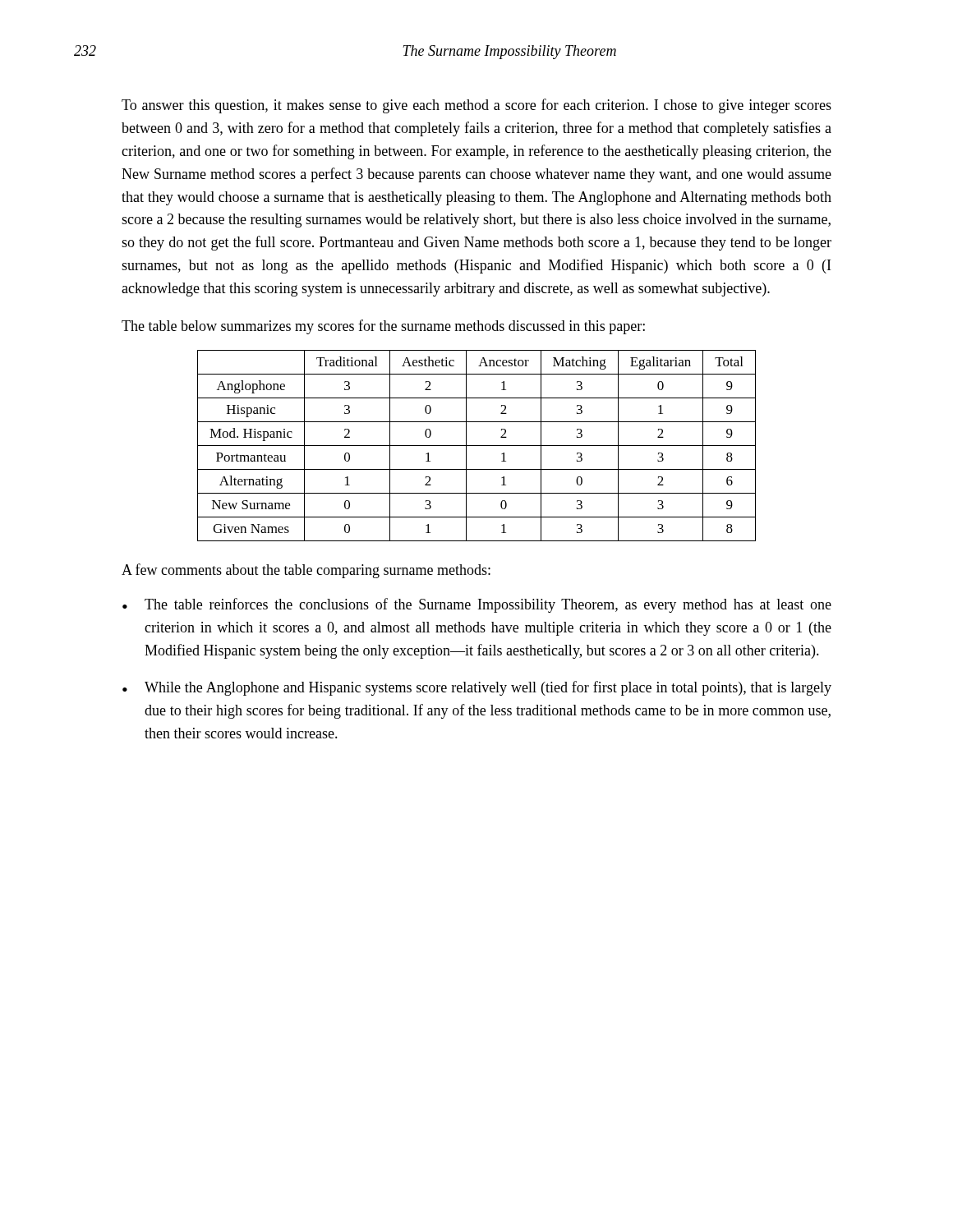Find the text block containing "The table below summarizes"
The image size is (953, 1232).
pyautogui.click(x=476, y=327)
